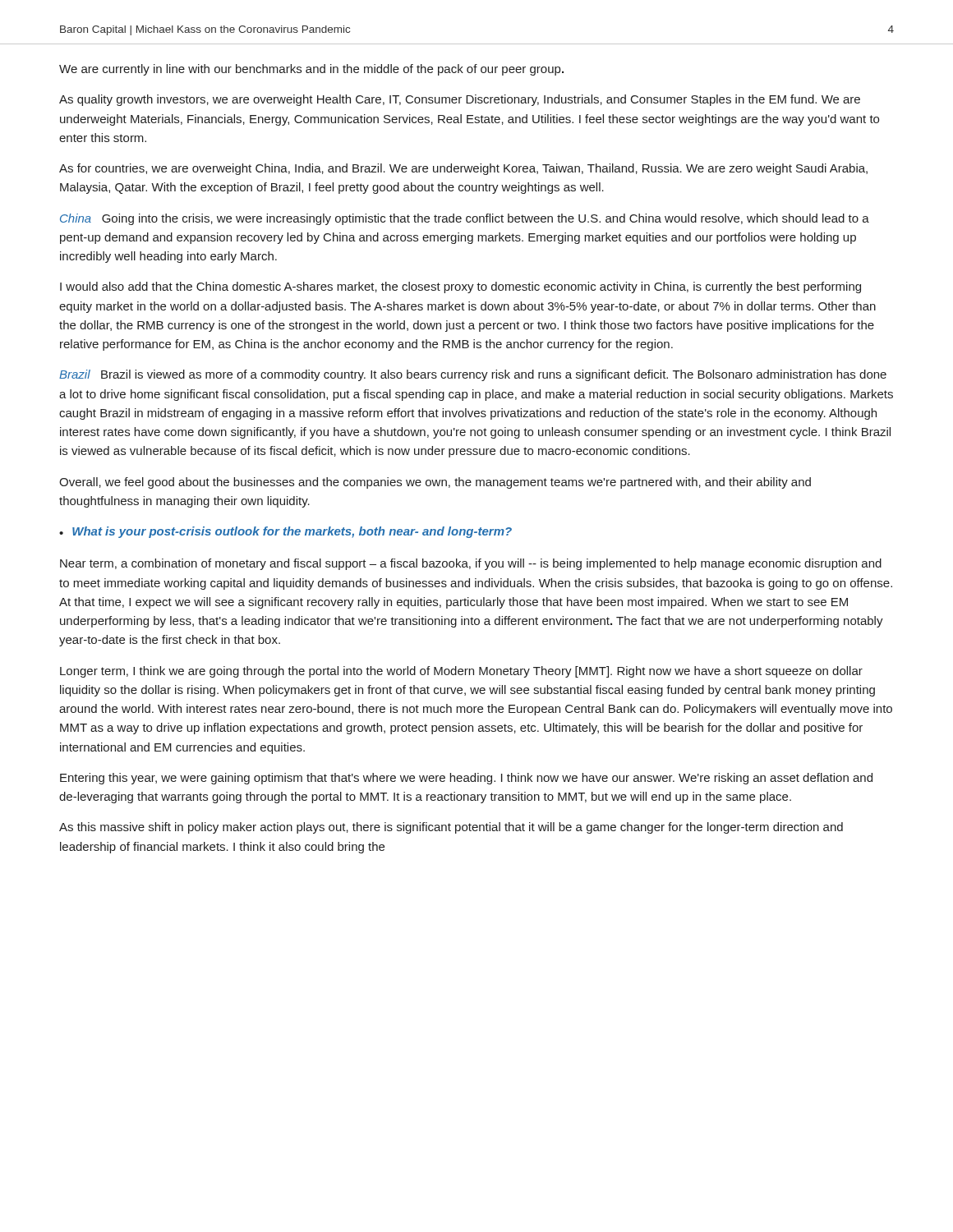Click on the region starting "As for countries, we"

click(x=464, y=178)
